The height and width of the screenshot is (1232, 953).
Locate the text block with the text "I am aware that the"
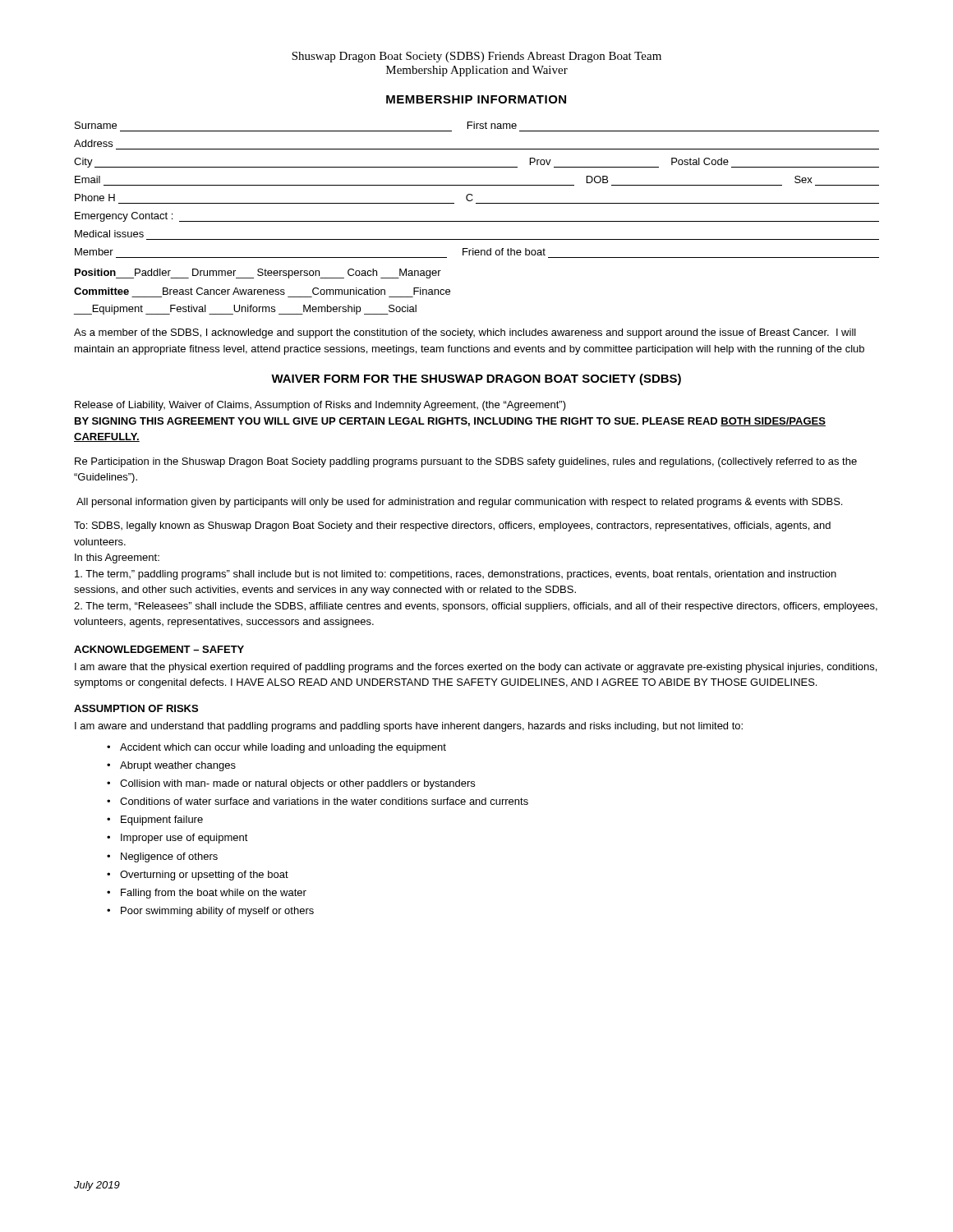point(476,674)
